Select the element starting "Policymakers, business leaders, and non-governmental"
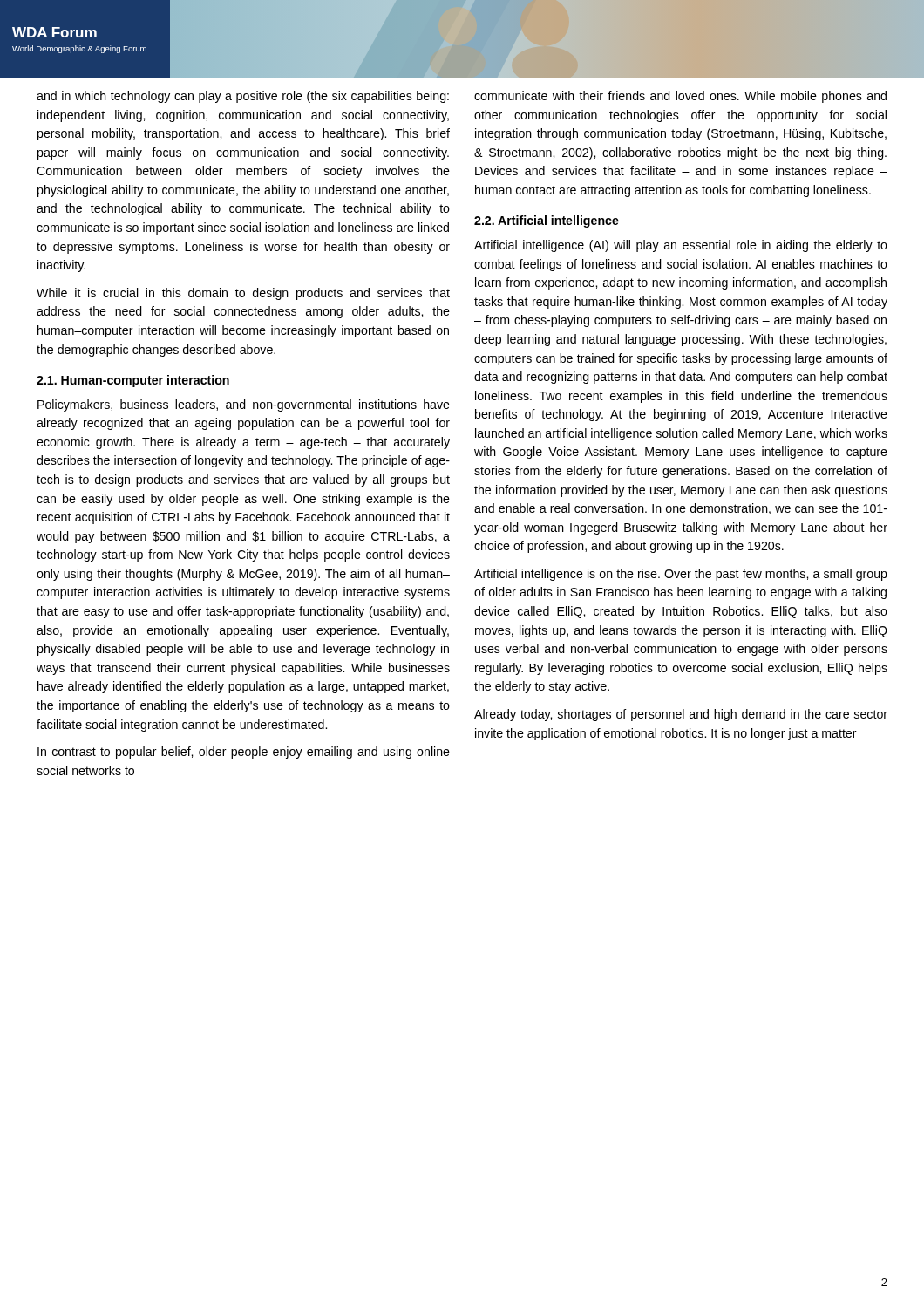Screen dimensions: 1308x924 243,565
